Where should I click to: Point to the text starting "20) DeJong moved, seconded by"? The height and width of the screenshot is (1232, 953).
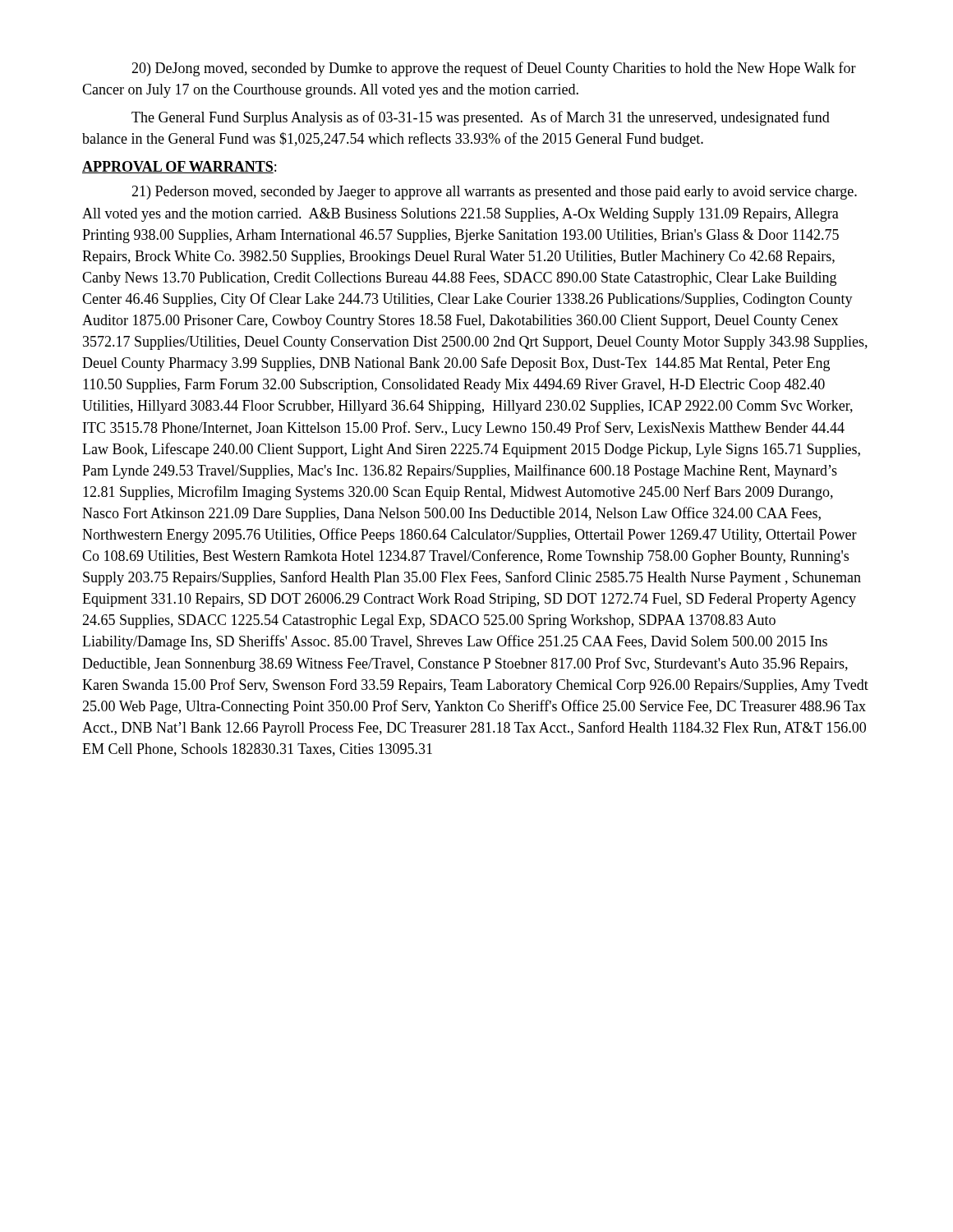click(x=476, y=79)
